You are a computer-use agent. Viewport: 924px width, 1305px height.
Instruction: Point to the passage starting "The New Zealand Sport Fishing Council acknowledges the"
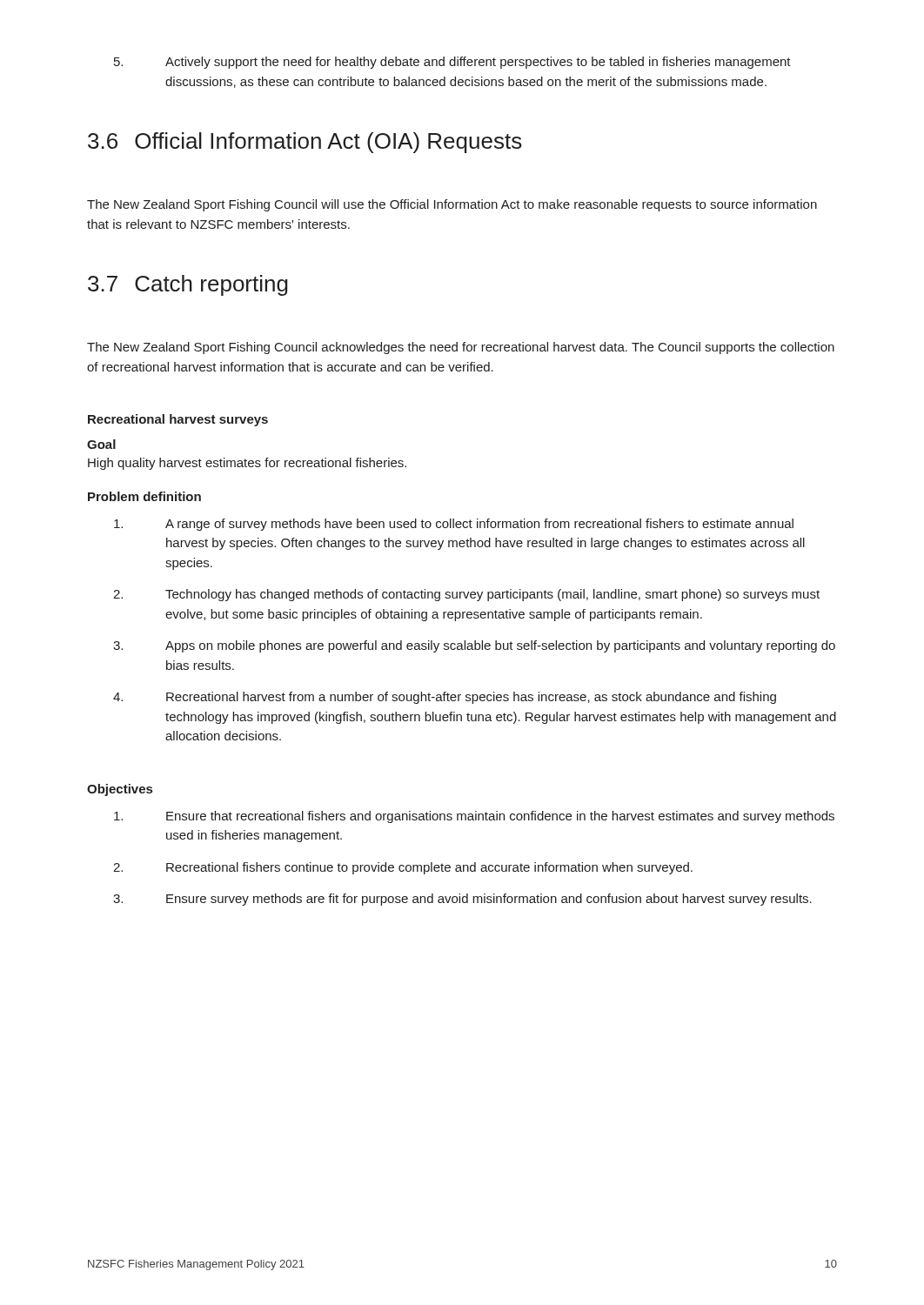coord(462,357)
